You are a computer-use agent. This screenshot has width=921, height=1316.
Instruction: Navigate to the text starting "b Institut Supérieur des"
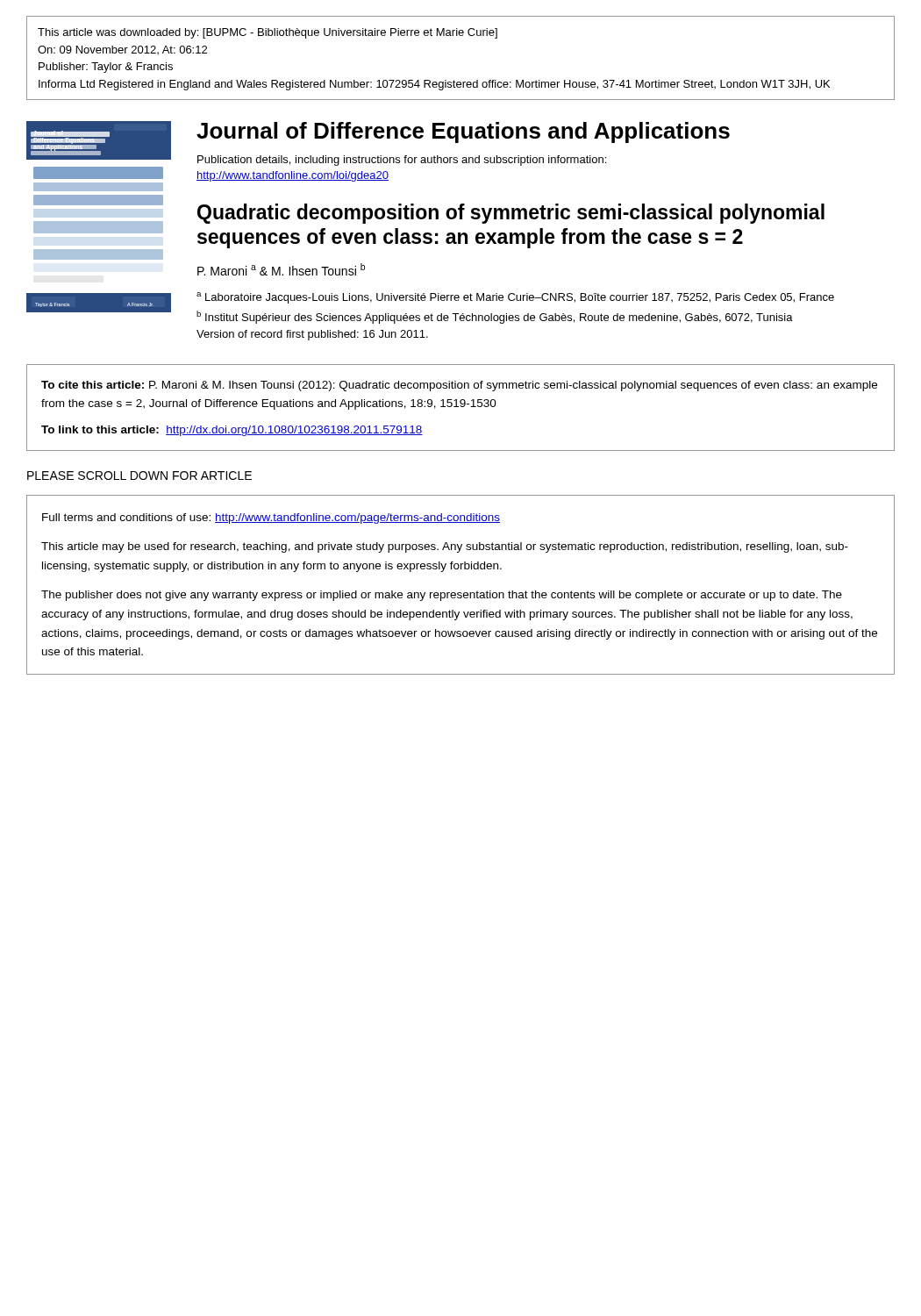click(x=494, y=325)
